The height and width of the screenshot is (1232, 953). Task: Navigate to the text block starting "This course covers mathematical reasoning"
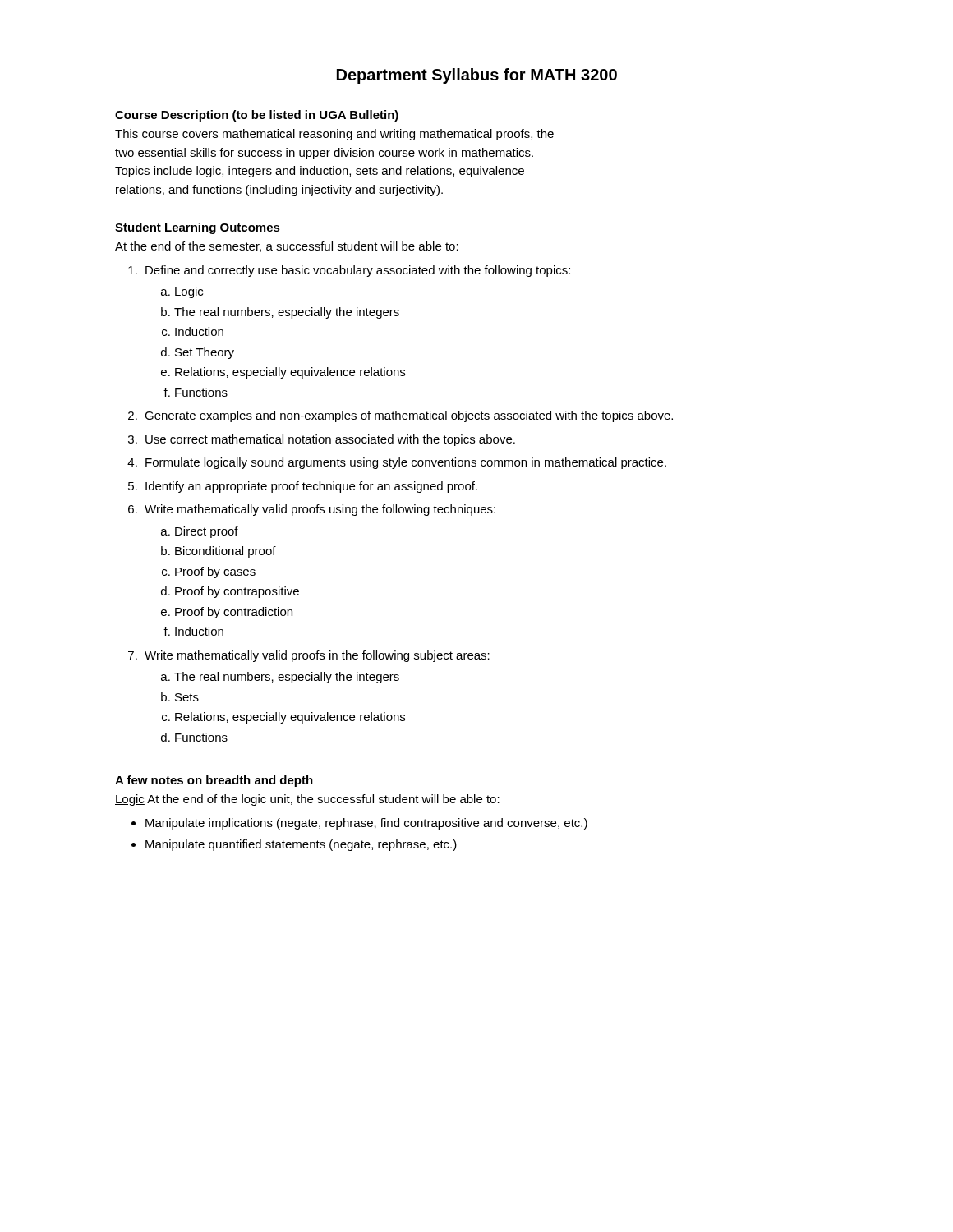pyautogui.click(x=335, y=161)
